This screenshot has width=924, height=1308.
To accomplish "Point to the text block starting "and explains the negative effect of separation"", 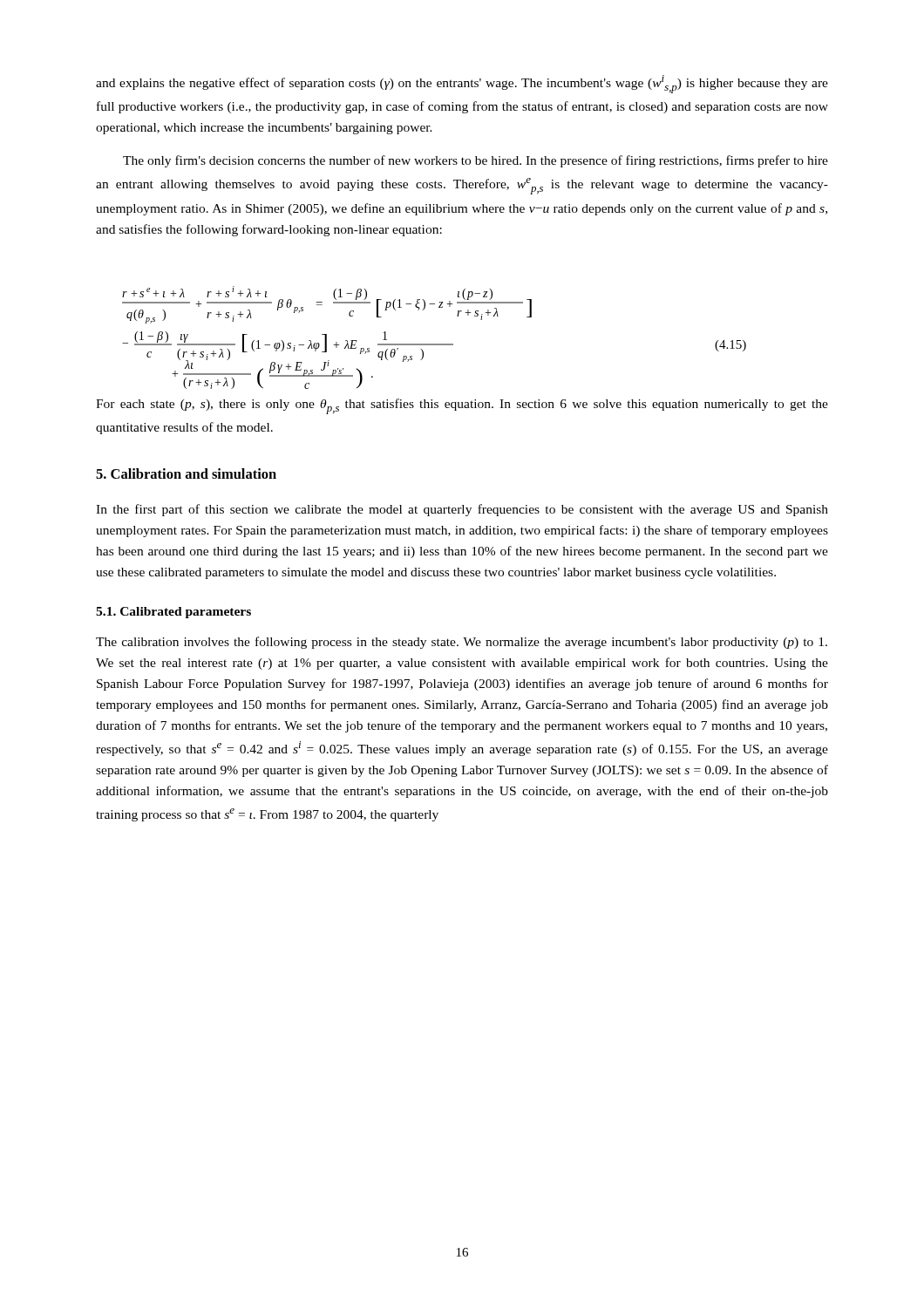I will (x=462, y=104).
